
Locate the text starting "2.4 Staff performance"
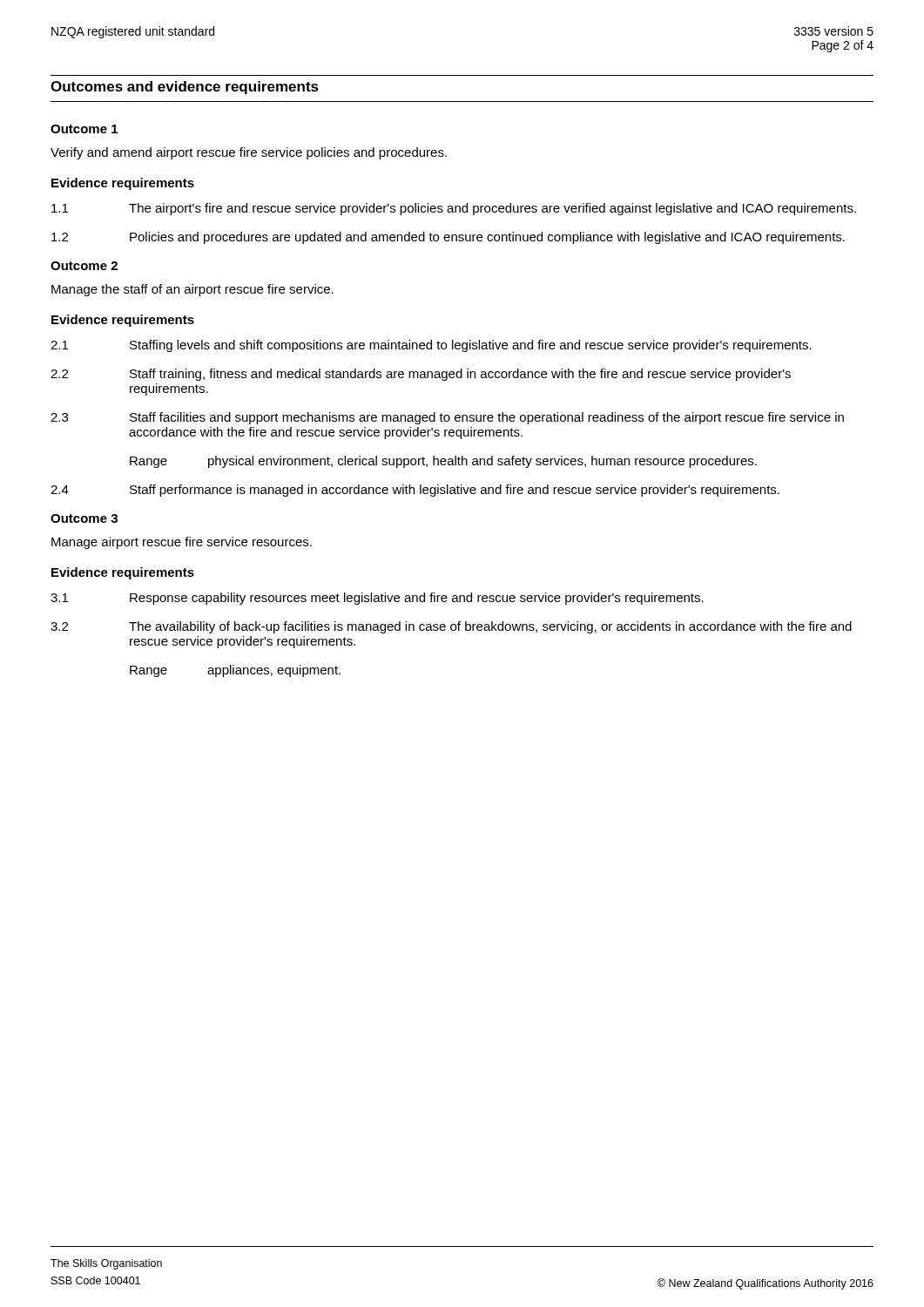(462, 489)
